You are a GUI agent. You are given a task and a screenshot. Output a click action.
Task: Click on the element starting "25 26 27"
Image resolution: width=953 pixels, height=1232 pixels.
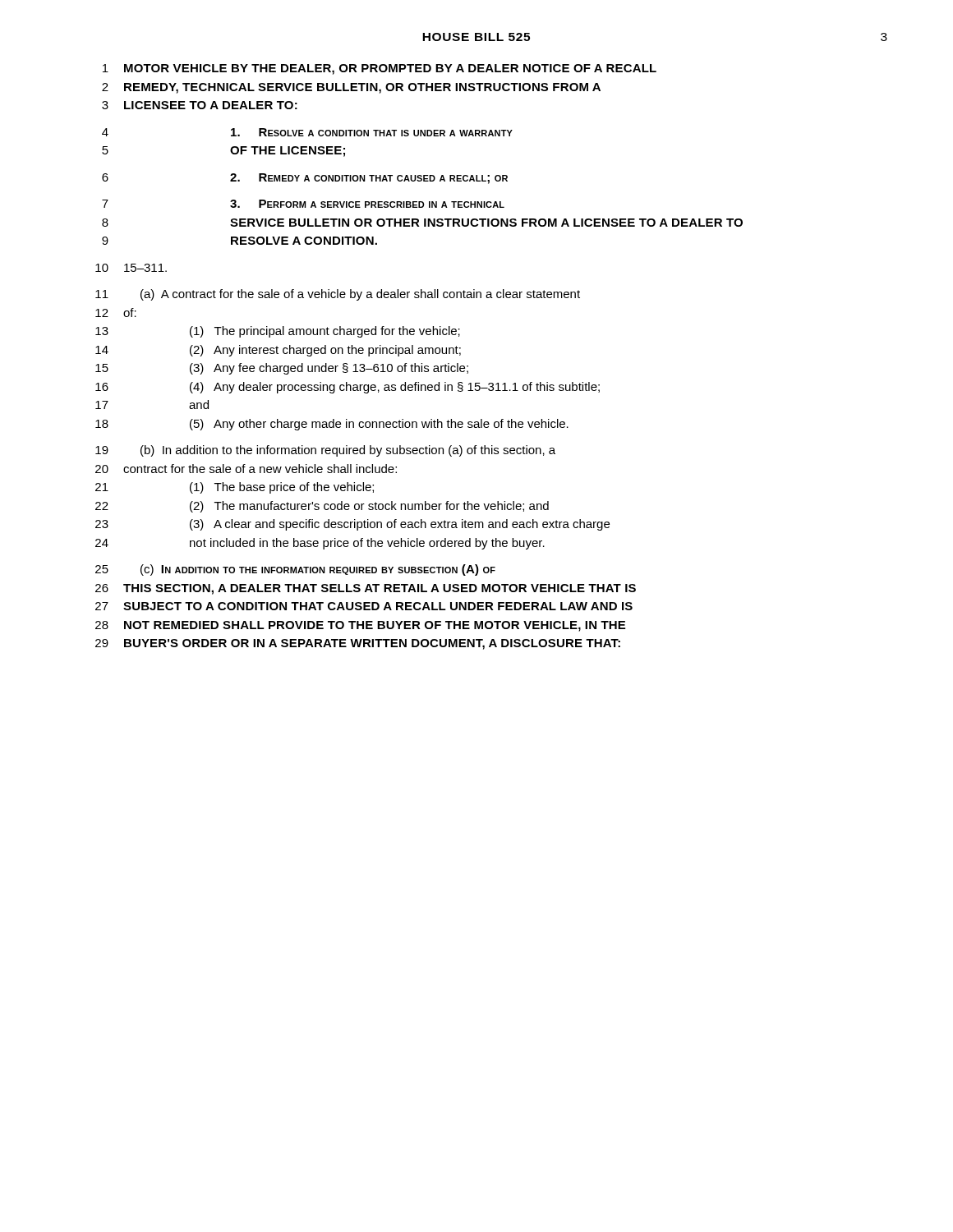(476, 606)
